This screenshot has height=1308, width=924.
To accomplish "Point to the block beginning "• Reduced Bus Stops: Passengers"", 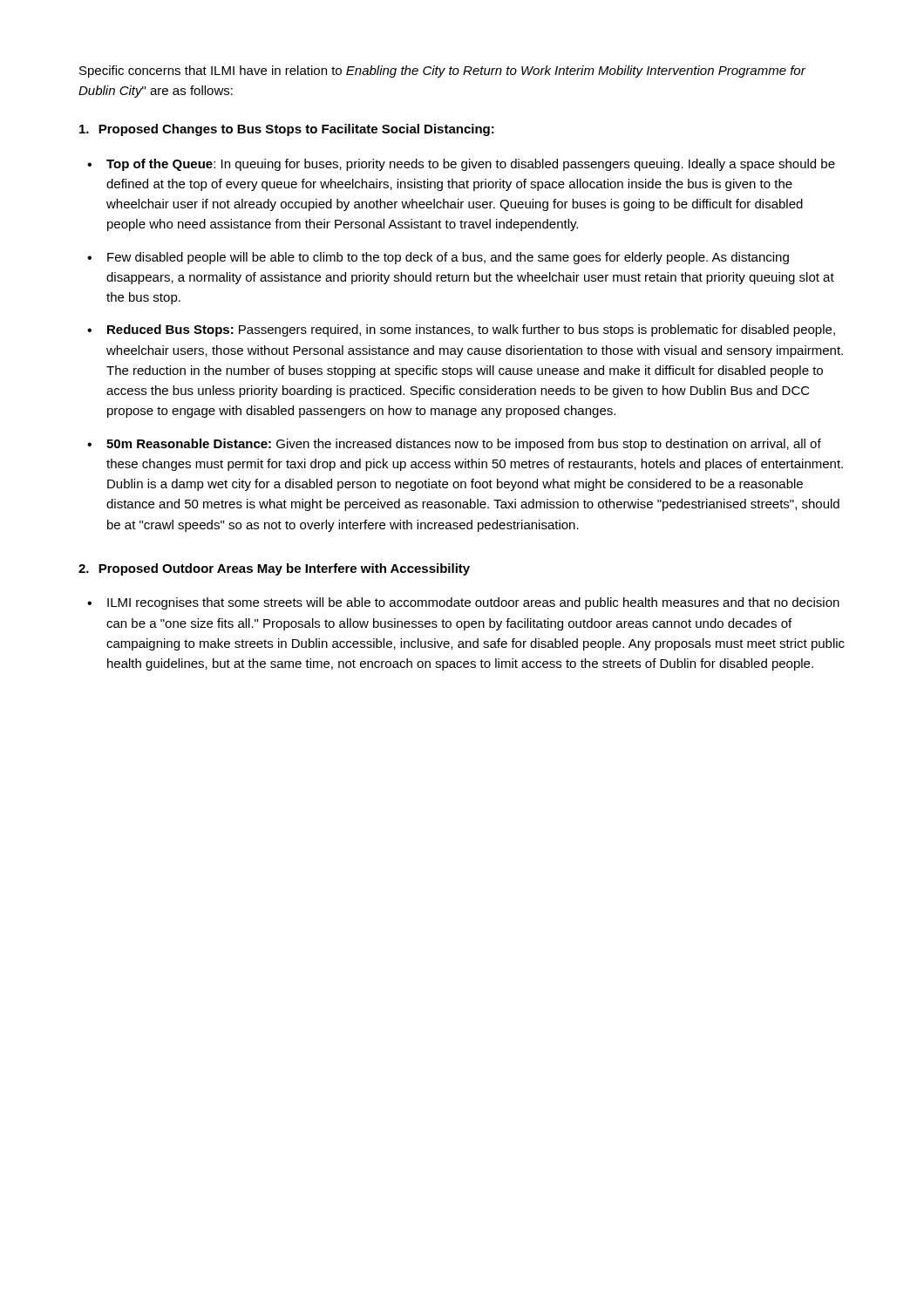I will [x=466, y=370].
